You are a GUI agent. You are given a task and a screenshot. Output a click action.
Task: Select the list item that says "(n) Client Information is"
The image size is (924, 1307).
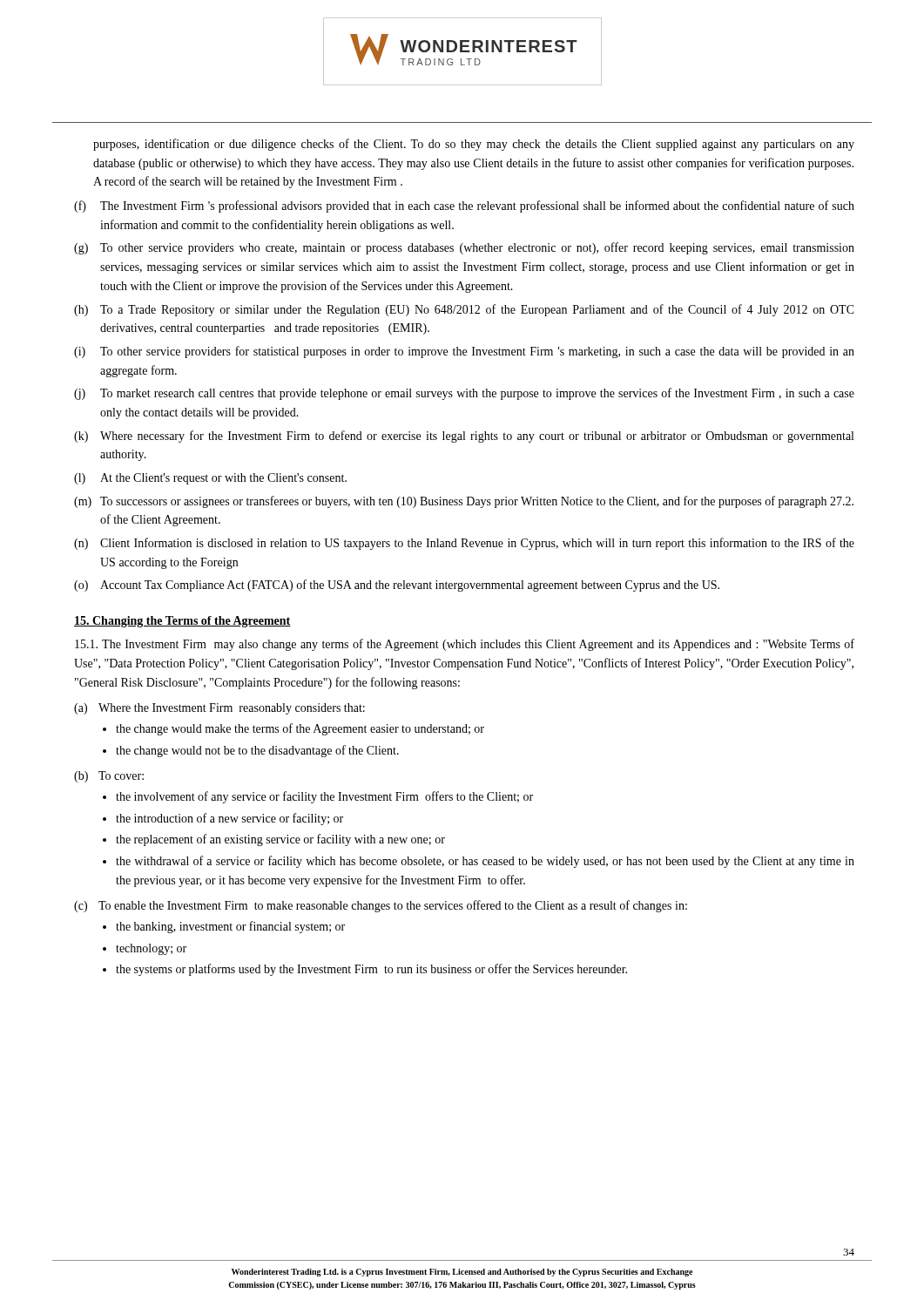coord(464,553)
